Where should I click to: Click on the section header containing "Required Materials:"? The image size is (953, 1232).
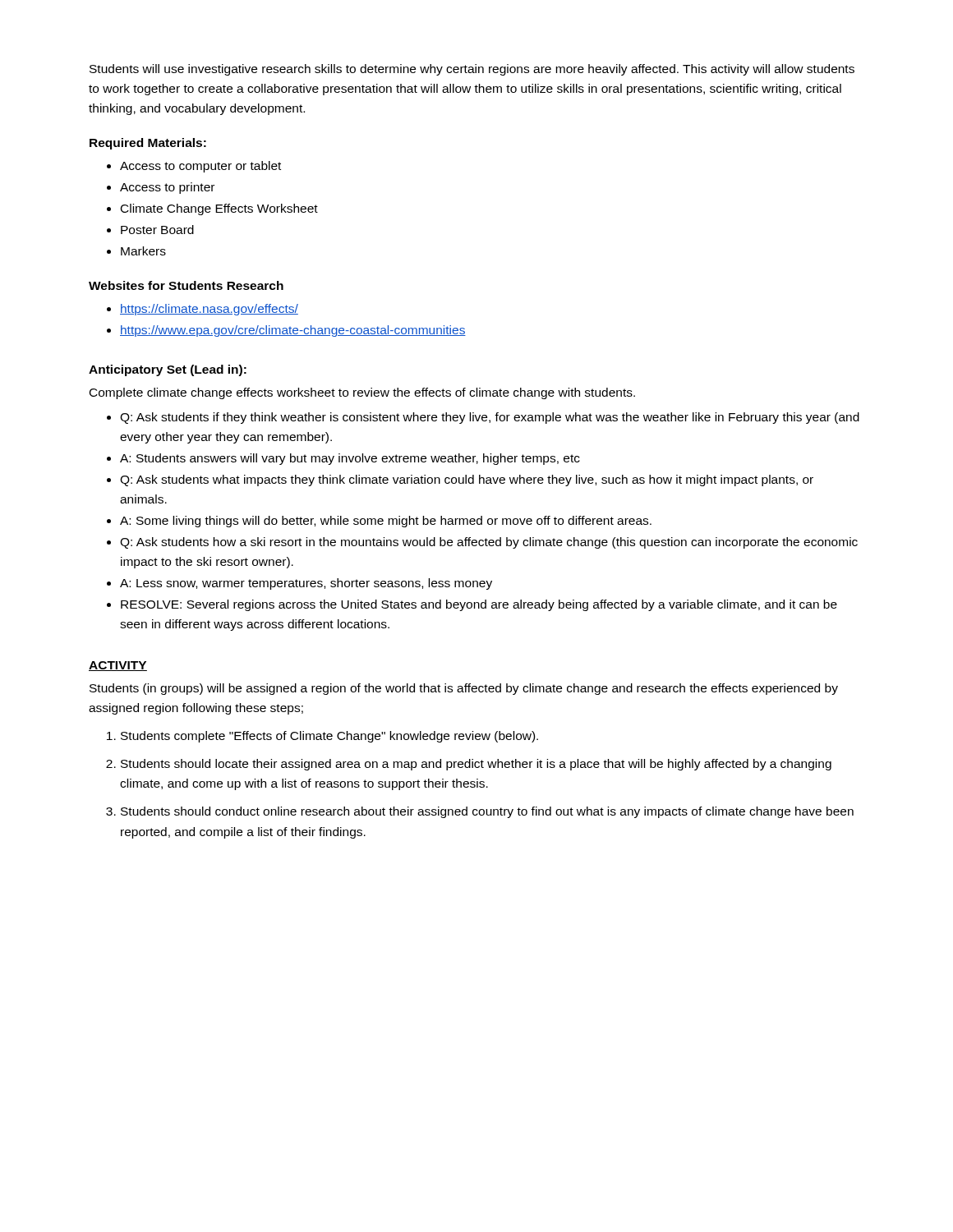pyautogui.click(x=148, y=143)
